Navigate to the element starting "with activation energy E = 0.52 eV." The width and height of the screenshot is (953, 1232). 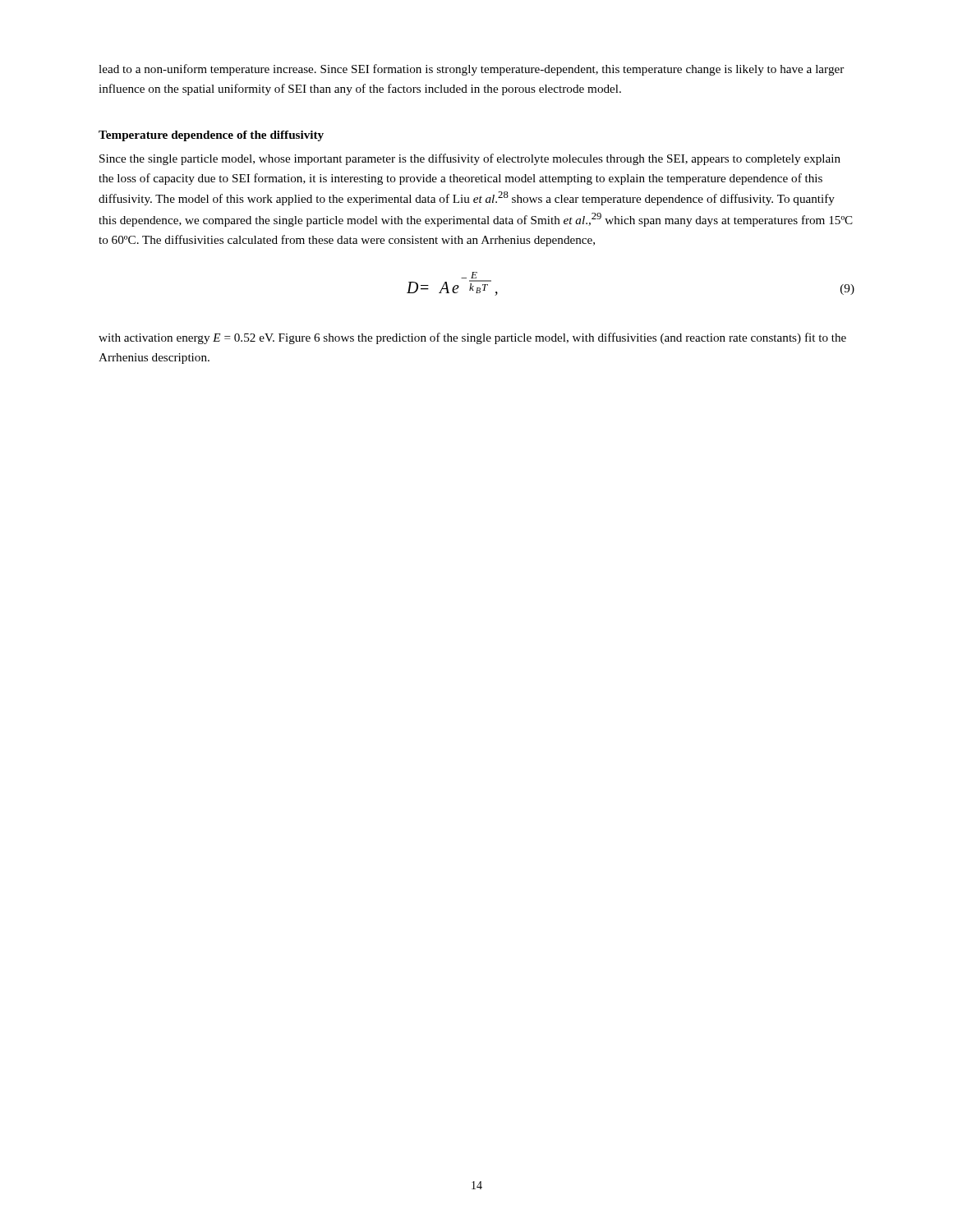click(x=472, y=347)
